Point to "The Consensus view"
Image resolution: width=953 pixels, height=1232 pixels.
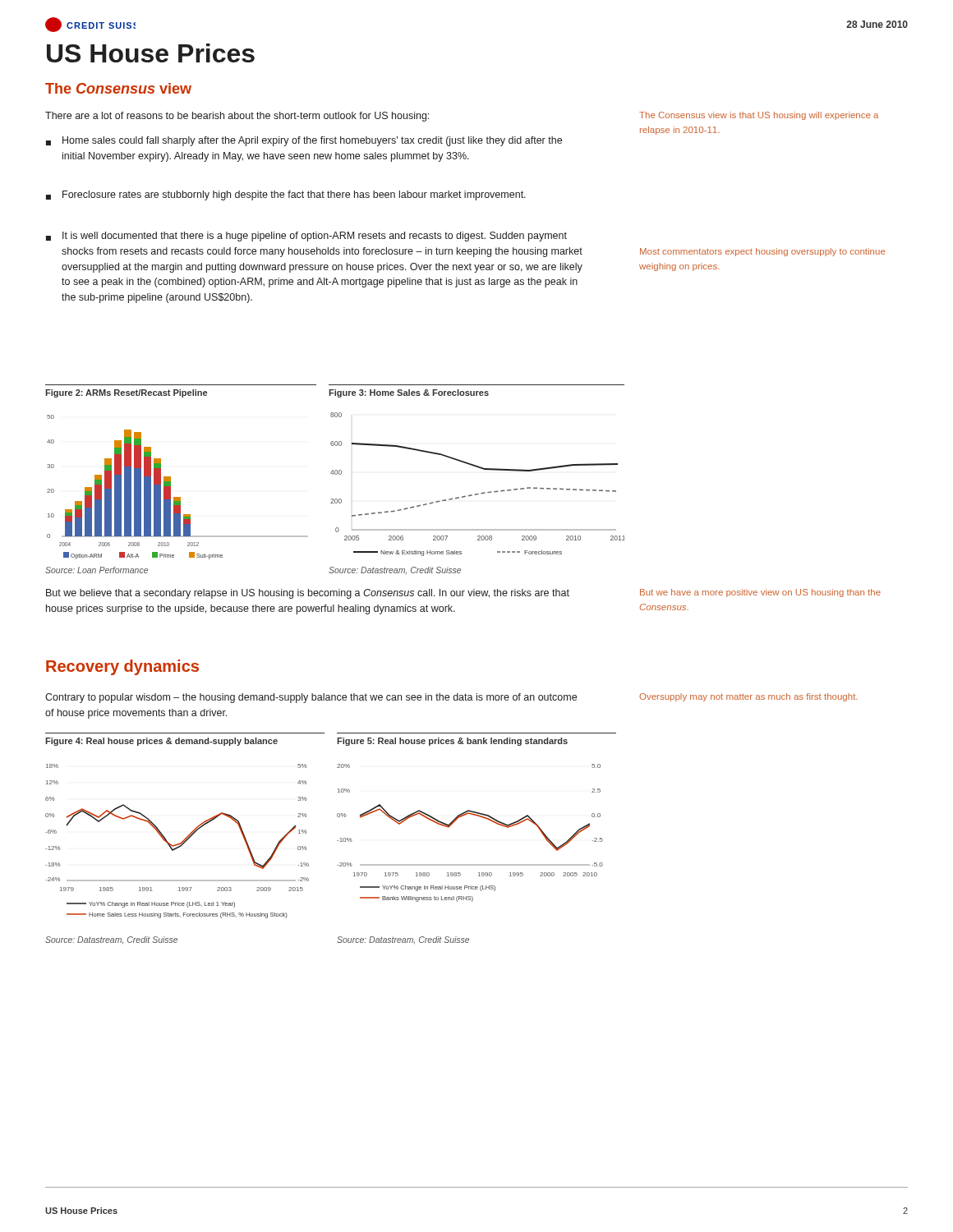pyautogui.click(x=118, y=89)
